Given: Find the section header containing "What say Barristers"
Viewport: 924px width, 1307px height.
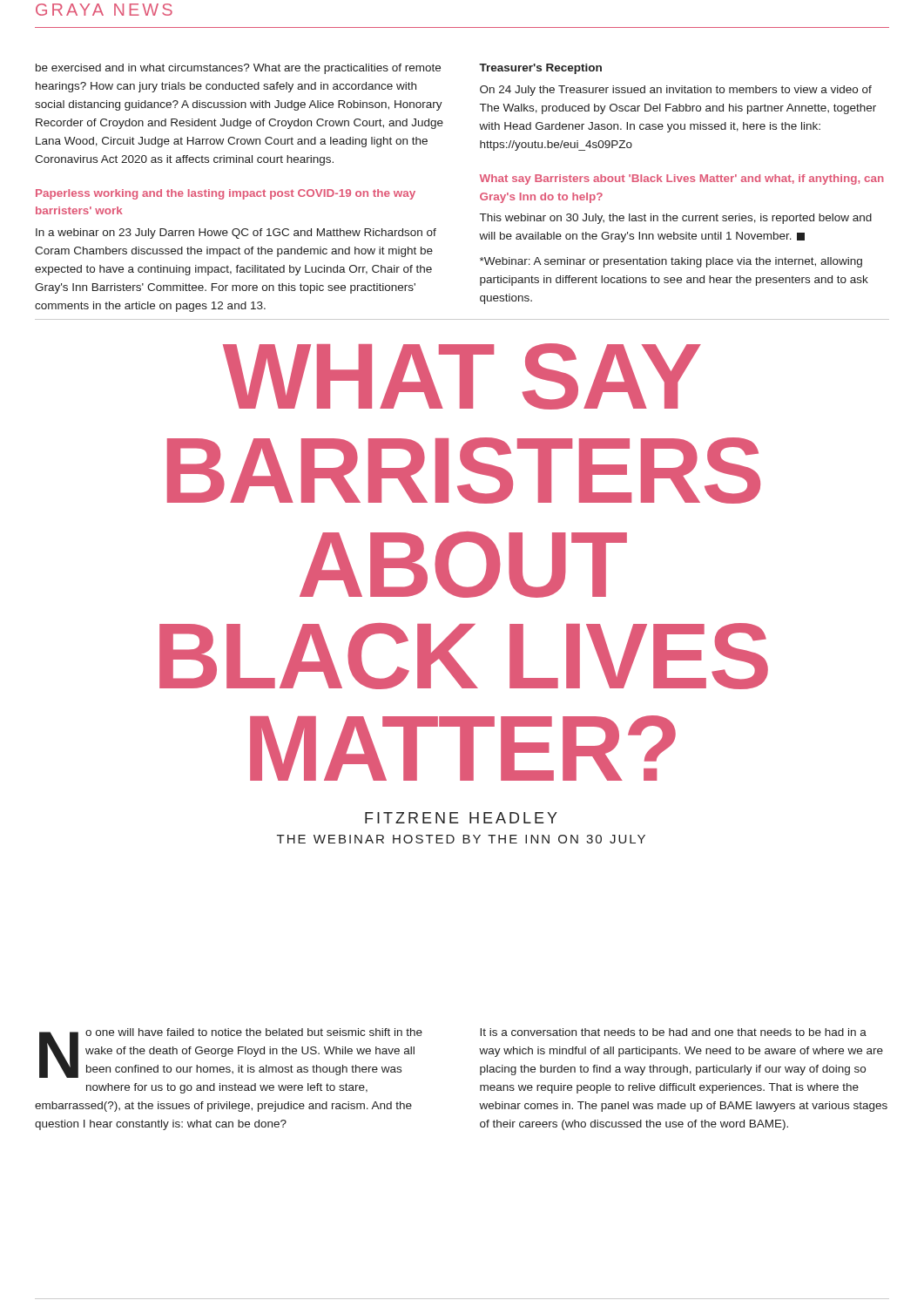Looking at the screenshot, I should coord(682,187).
